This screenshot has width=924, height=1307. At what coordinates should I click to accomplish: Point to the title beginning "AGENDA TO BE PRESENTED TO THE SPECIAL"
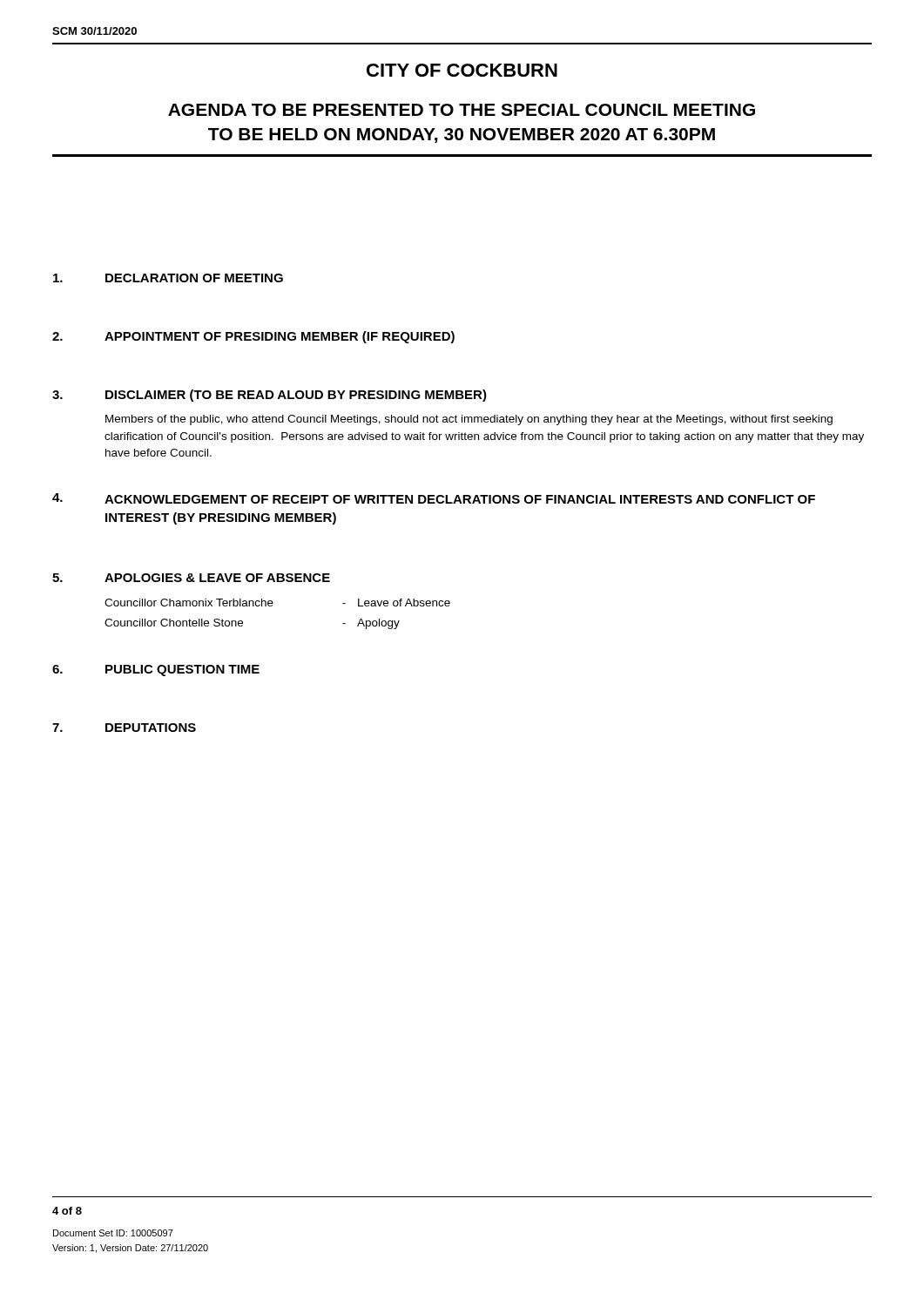(462, 122)
